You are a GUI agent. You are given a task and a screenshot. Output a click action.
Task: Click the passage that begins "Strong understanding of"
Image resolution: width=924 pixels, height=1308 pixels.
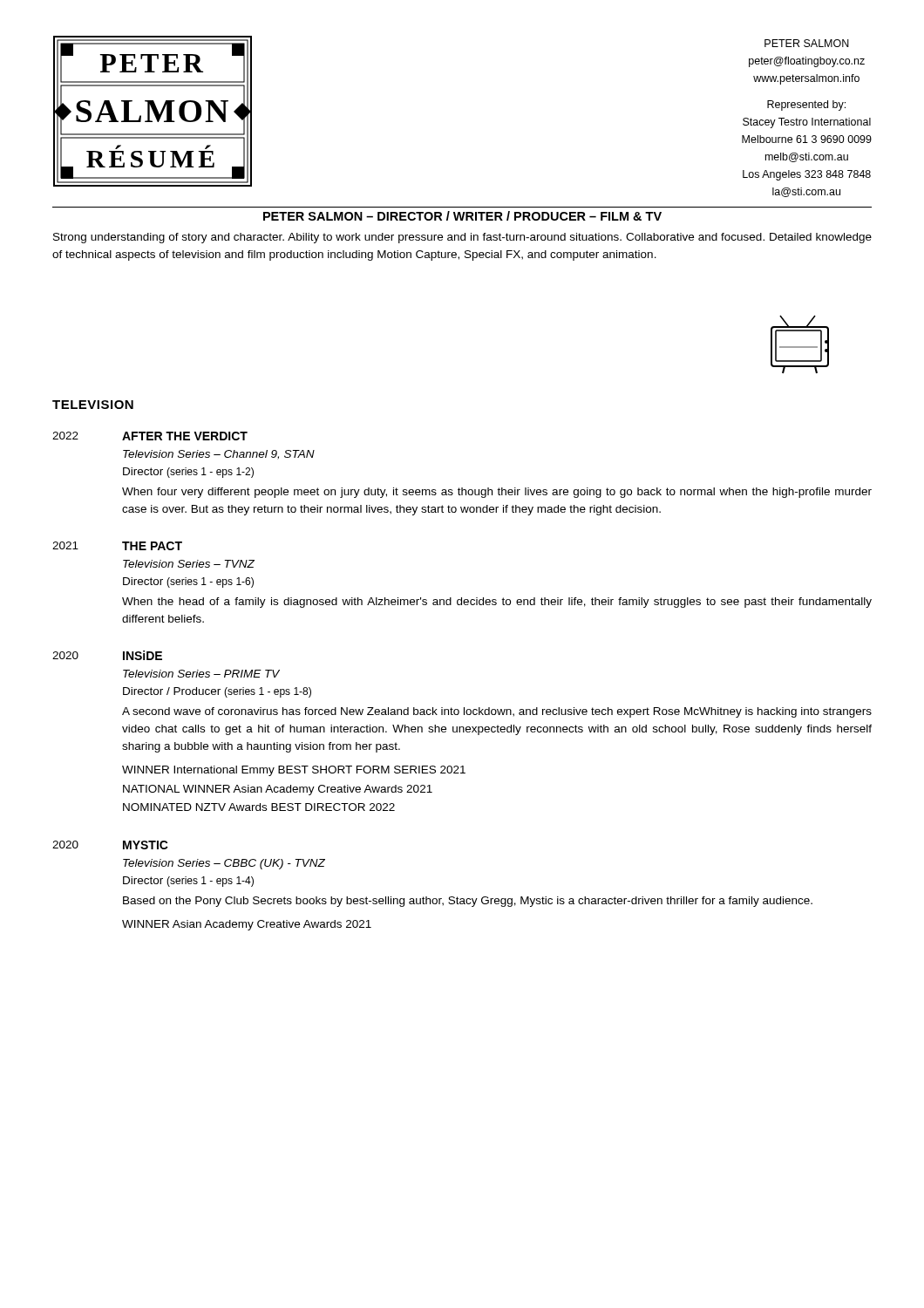pyautogui.click(x=462, y=246)
